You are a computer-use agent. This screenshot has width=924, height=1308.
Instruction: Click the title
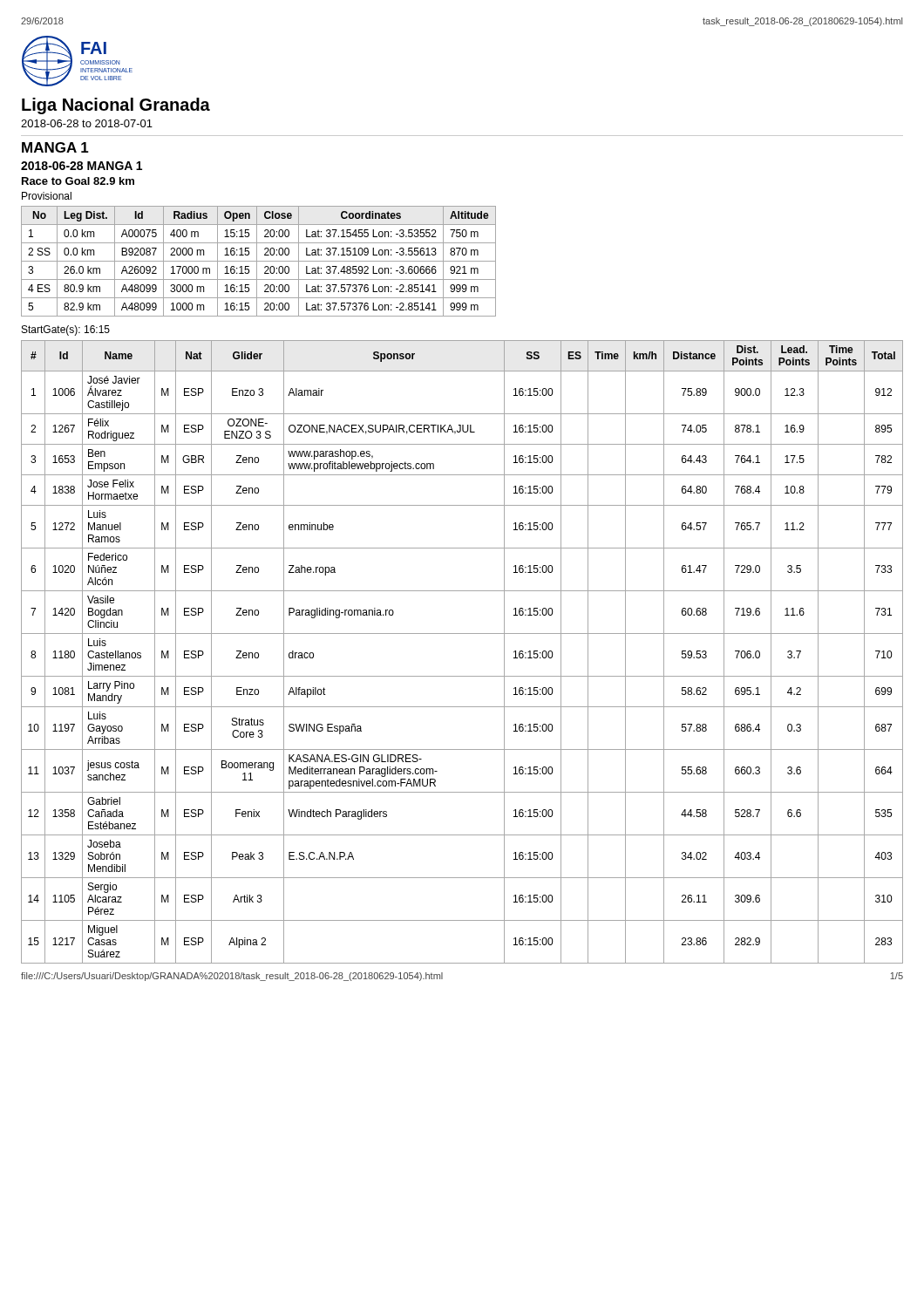(115, 105)
